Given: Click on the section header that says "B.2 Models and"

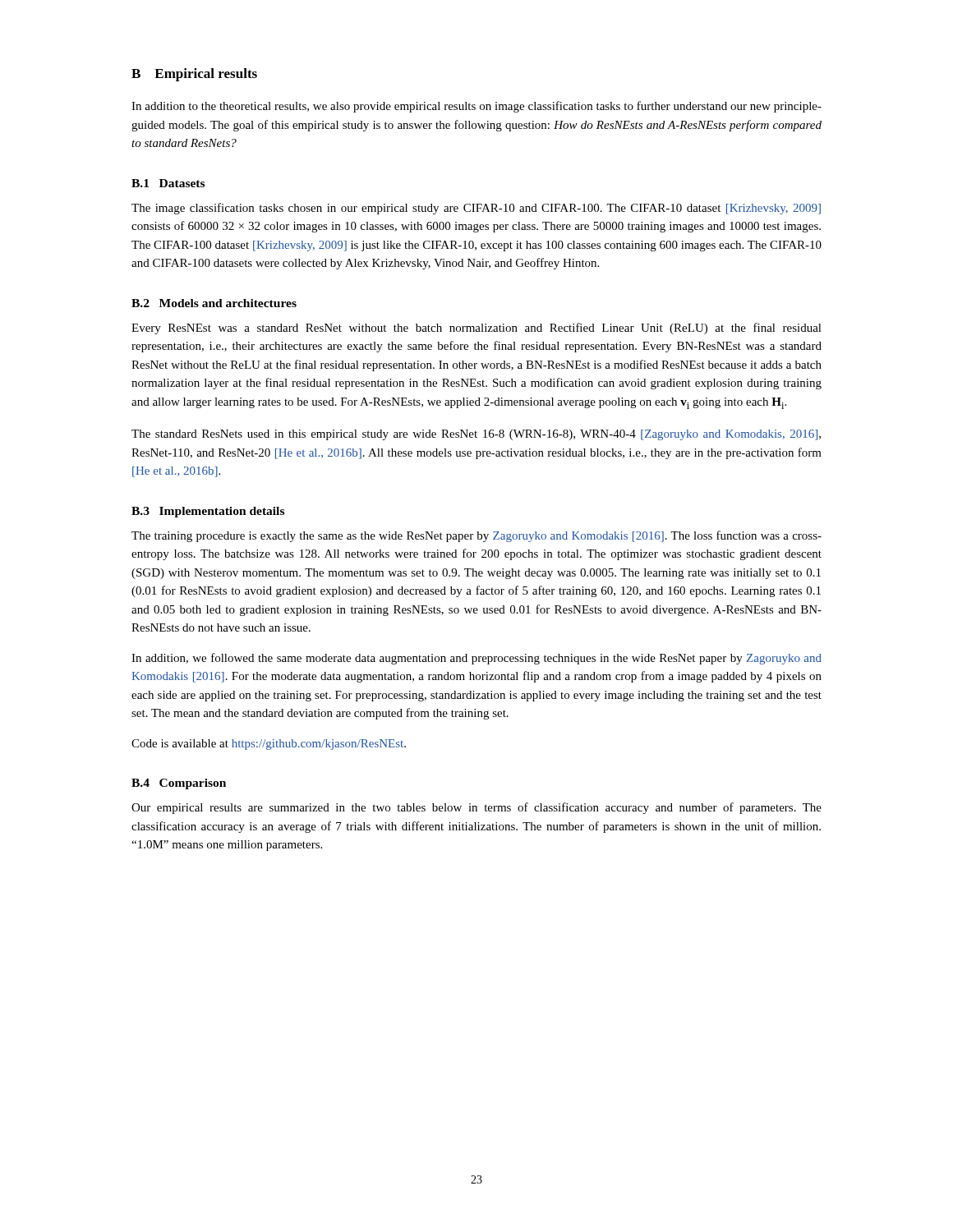Looking at the screenshot, I should (214, 303).
